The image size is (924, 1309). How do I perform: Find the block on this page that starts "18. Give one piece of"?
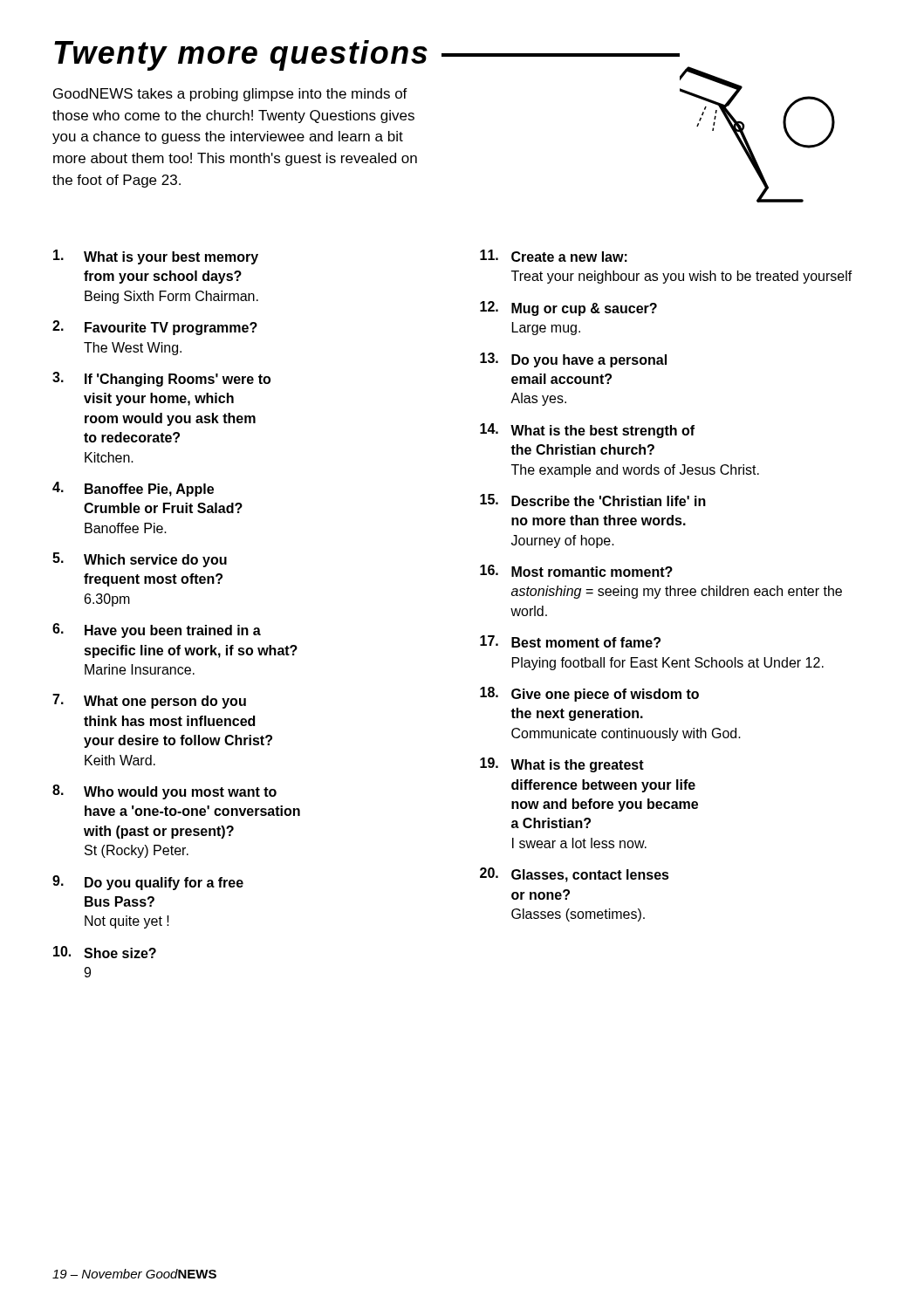[610, 714]
